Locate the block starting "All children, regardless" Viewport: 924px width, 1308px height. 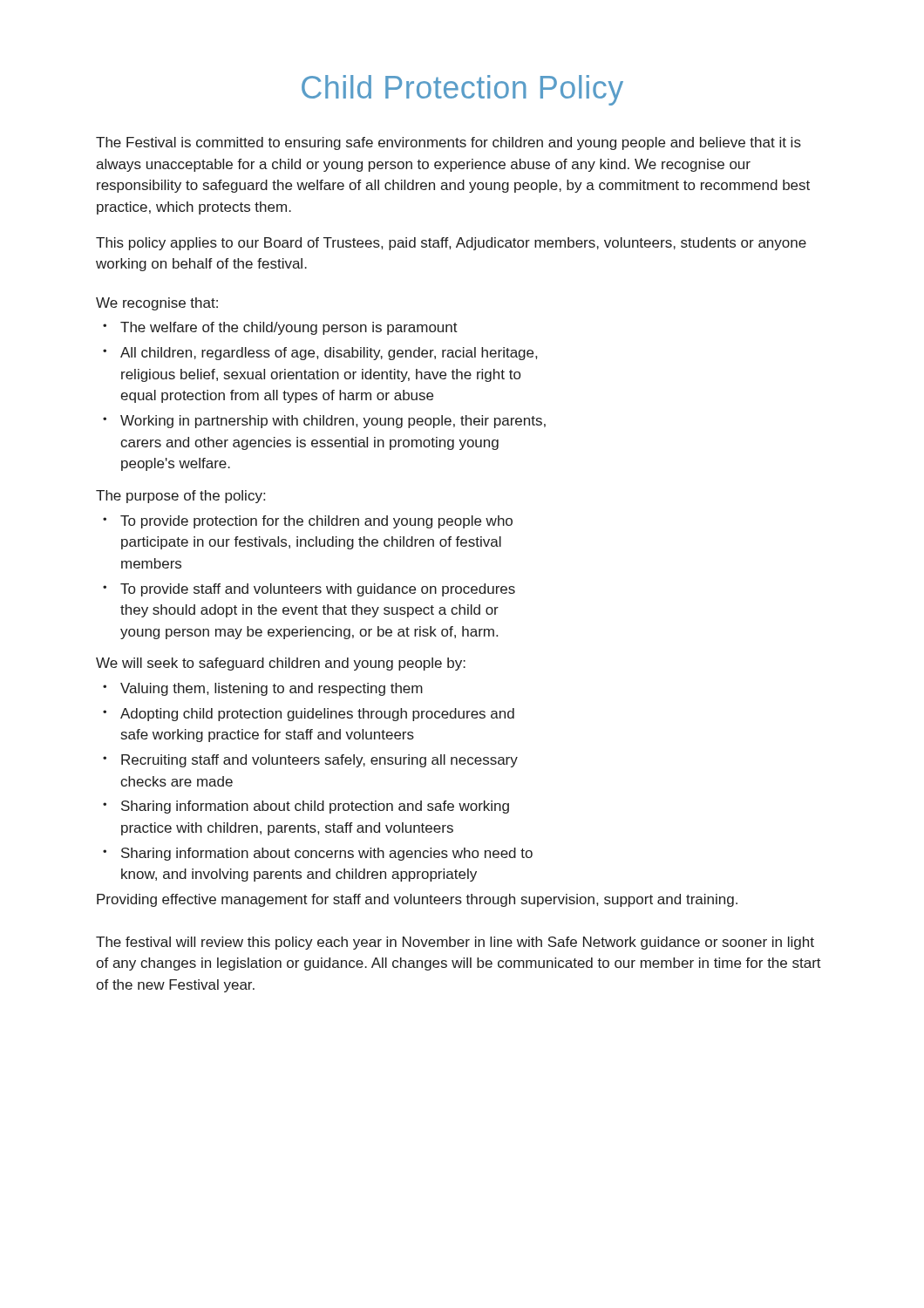coord(329,374)
